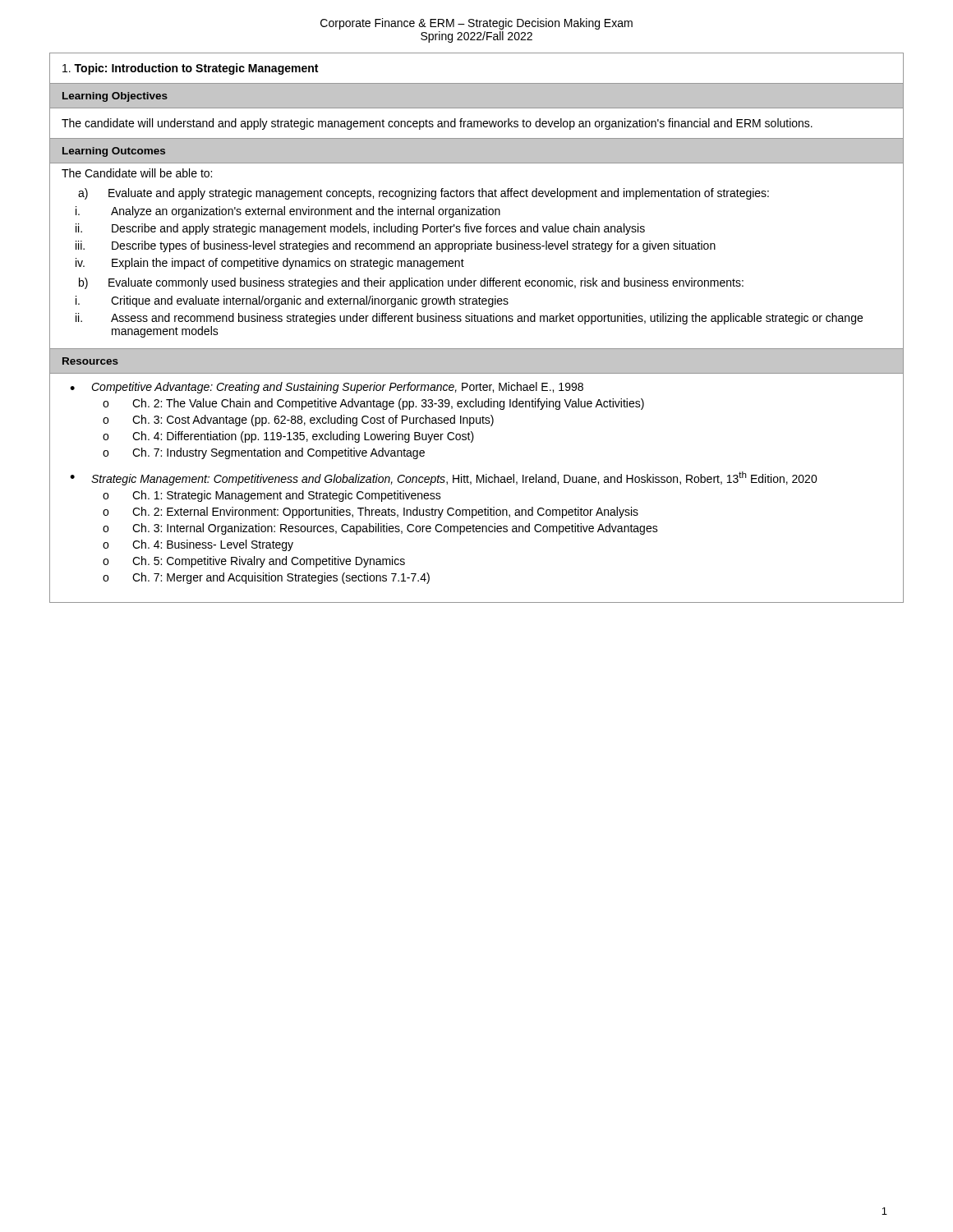This screenshot has height=1232, width=953.
Task: Navigate to the block starting "b) Evaluate commonly"
Action: 476,283
